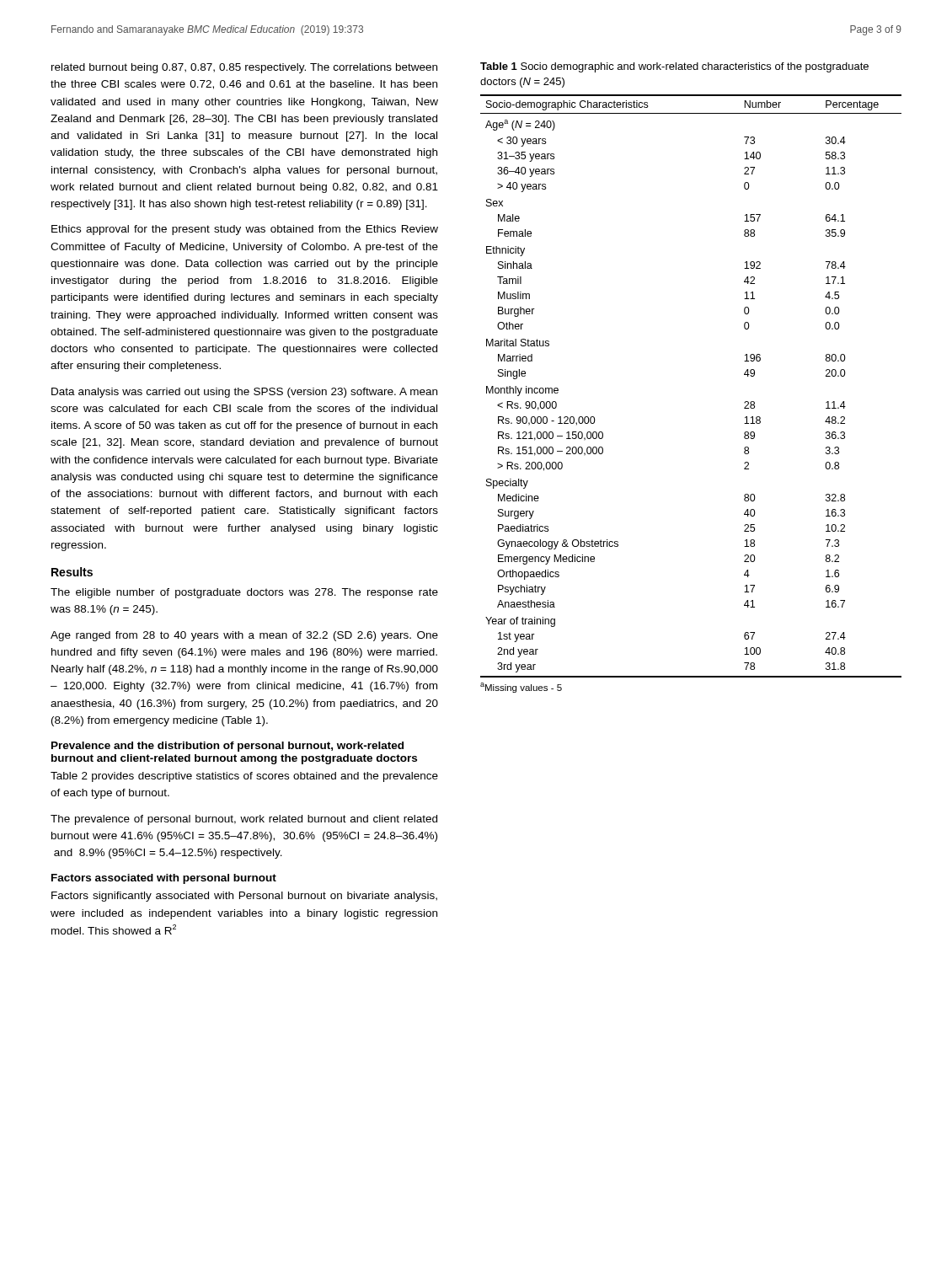Point to the block beginning "Ethics approval for the present study"

click(x=244, y=298)
